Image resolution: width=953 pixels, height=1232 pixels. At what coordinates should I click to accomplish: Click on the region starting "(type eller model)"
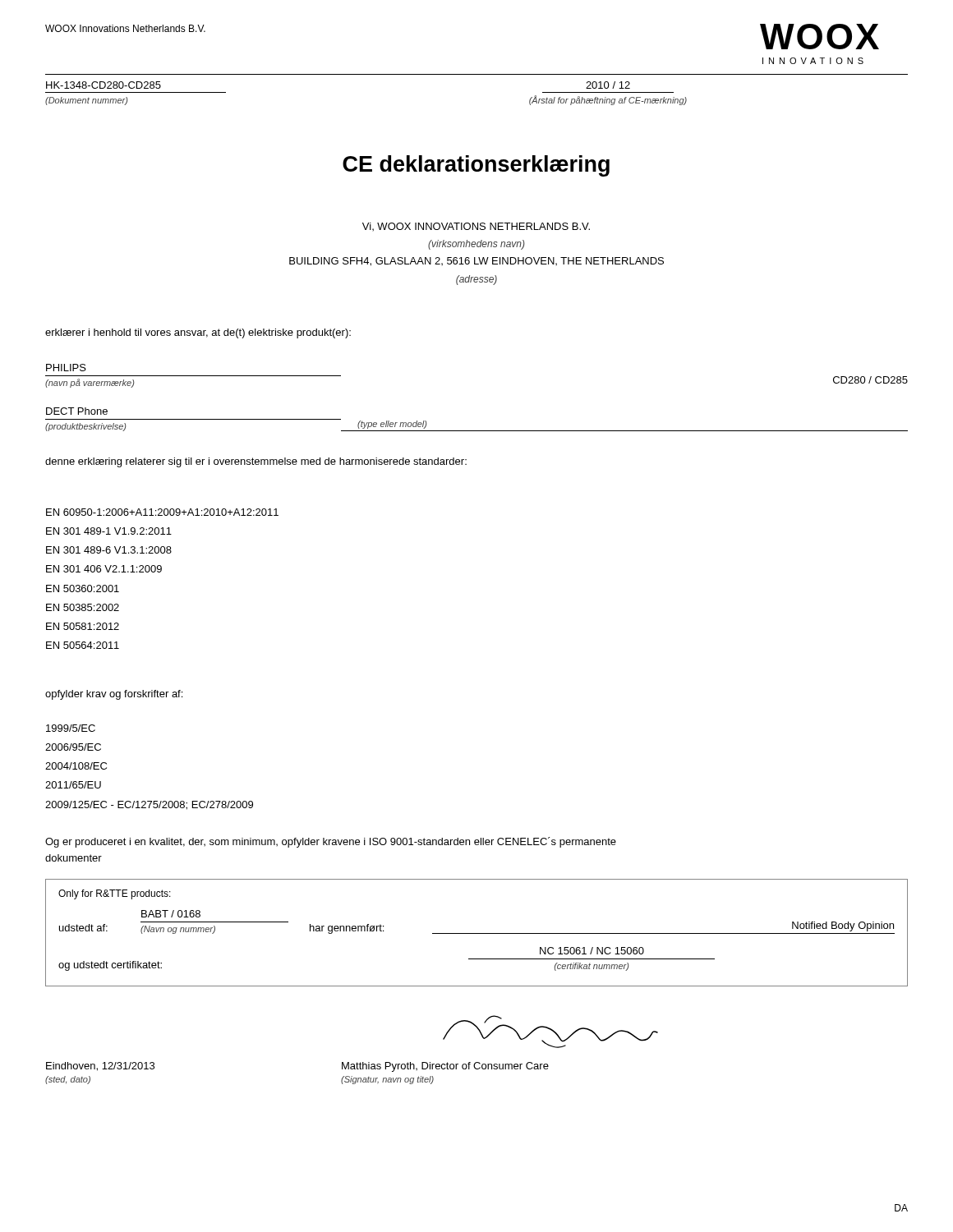[x=392, y=424]
